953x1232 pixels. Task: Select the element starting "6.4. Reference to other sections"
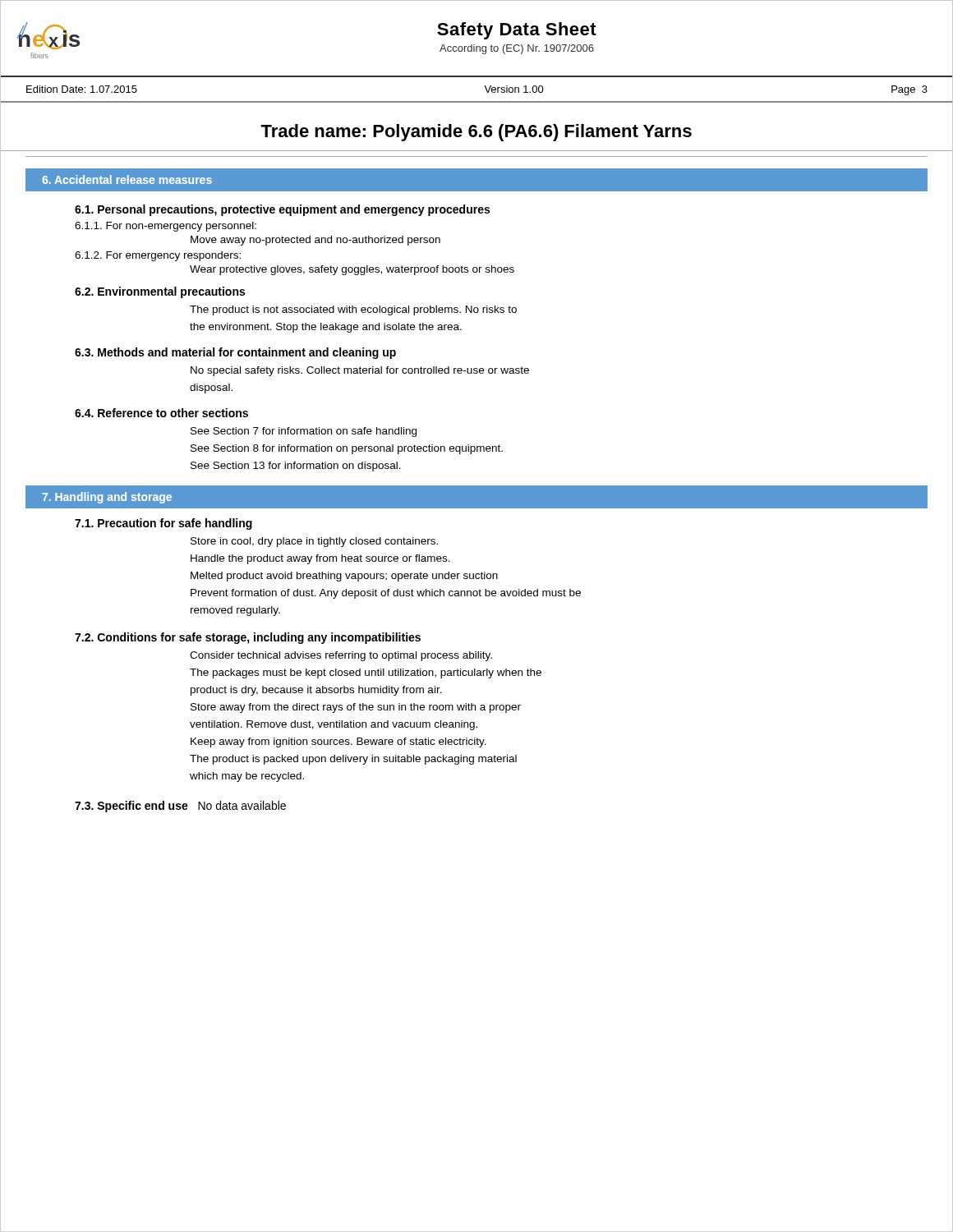pyautogui.click(x=162, y=413)
